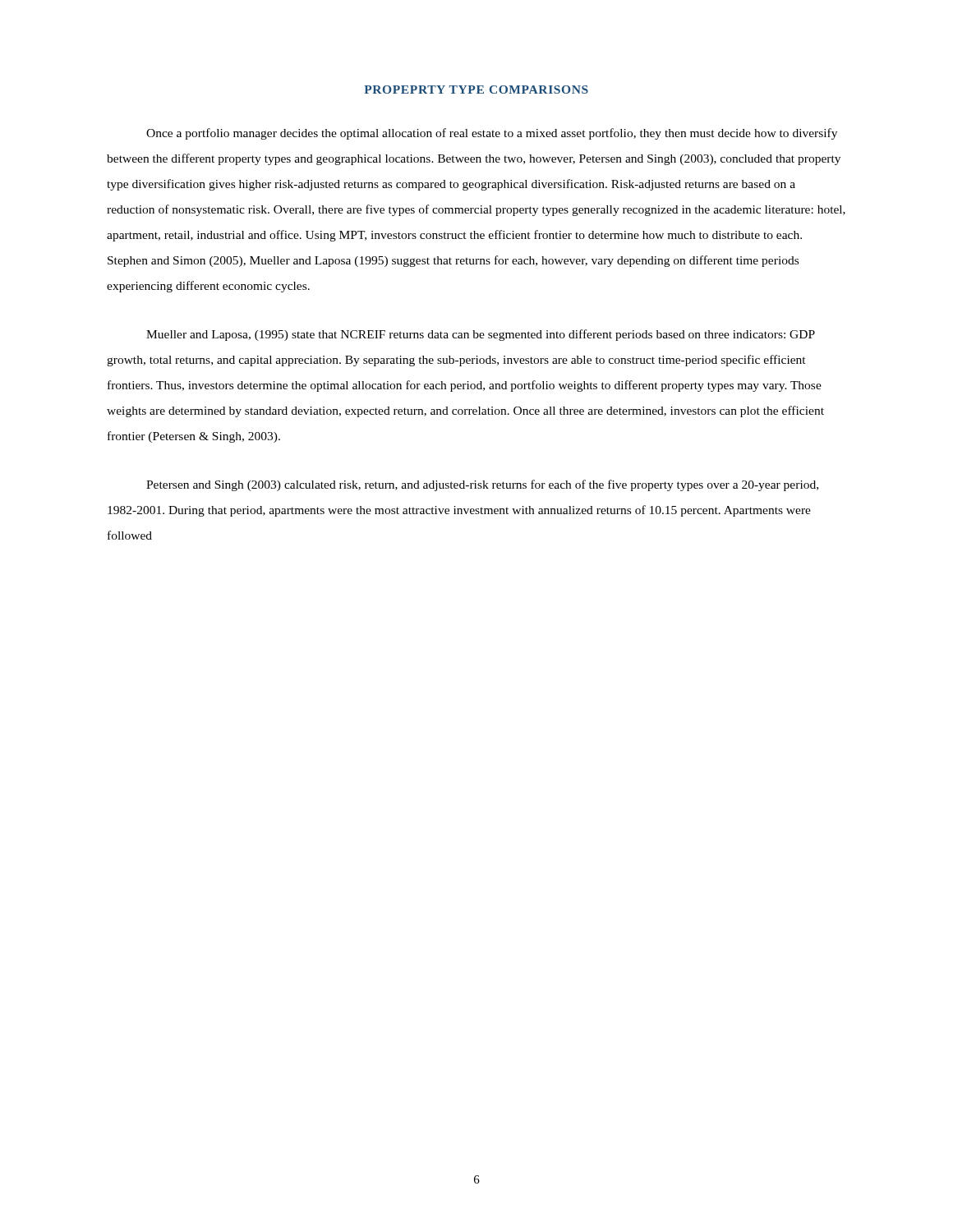The width and height of the screenshot is (953, 1232).
Task: Find the text block with the text "Once a portfolio manager decides the"
Action: (476, 209)
